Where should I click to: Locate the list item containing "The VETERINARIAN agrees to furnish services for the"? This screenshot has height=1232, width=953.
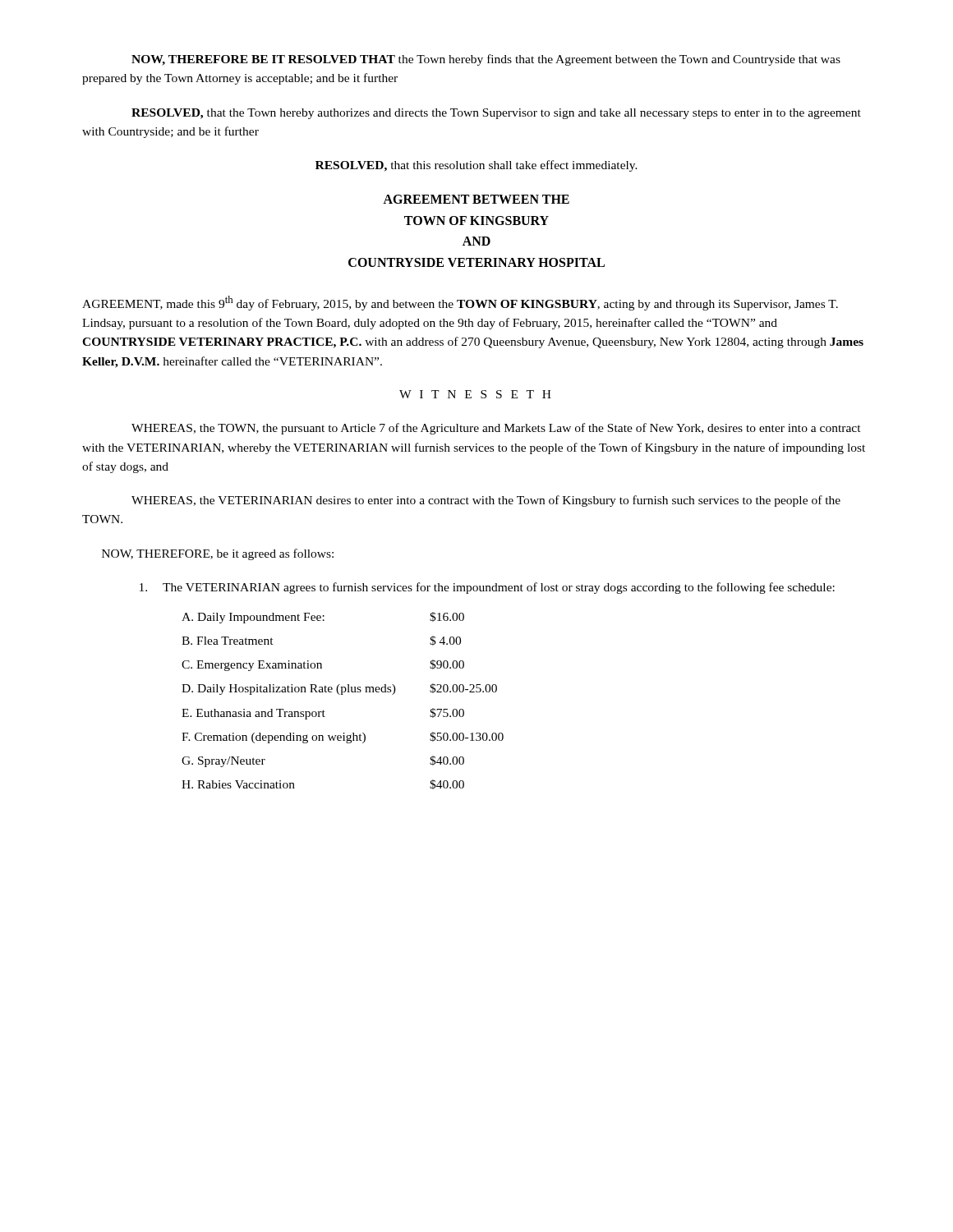click(476, 587)
